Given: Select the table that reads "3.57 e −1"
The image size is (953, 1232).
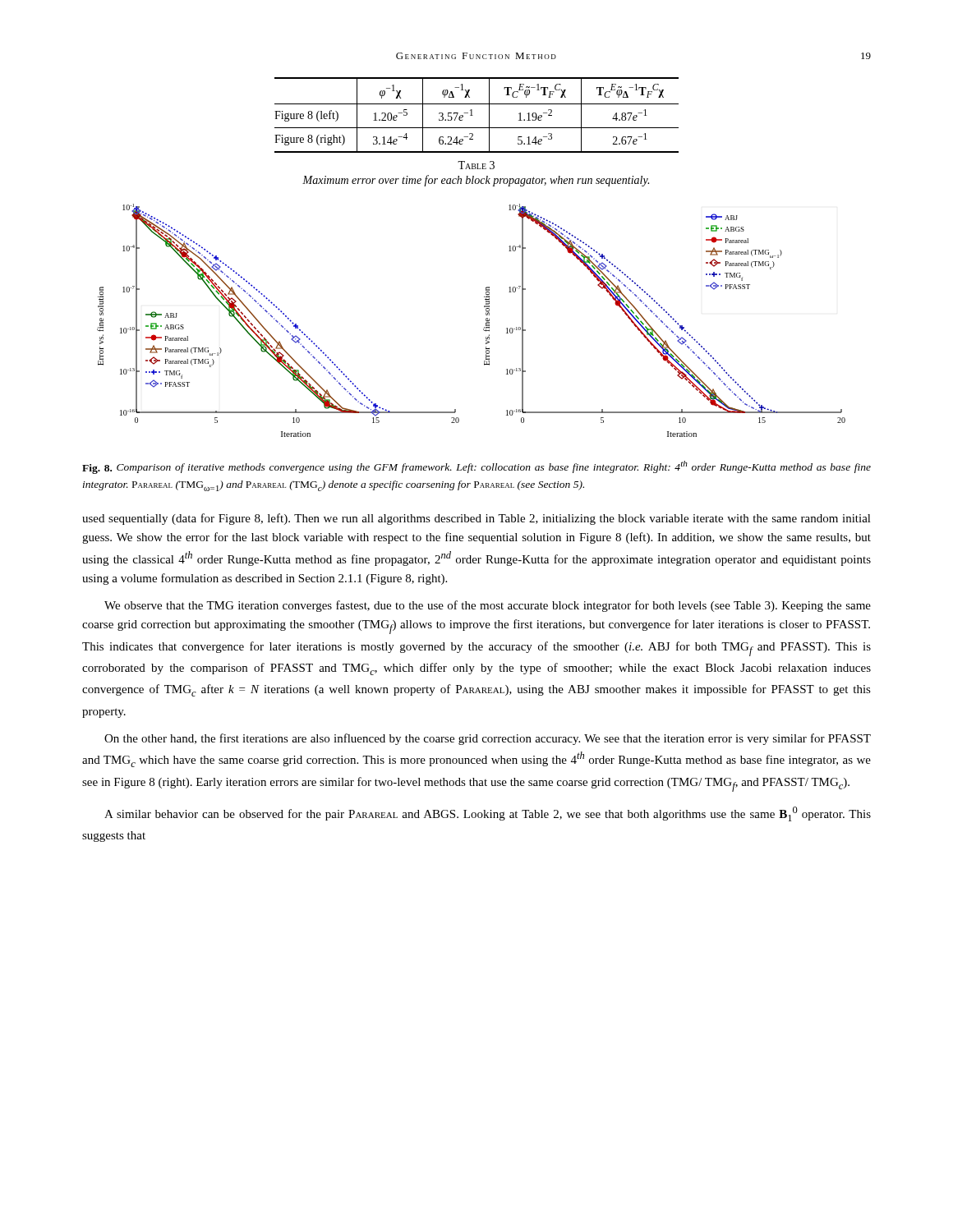Looking at the screenshot, I should 476,115.
